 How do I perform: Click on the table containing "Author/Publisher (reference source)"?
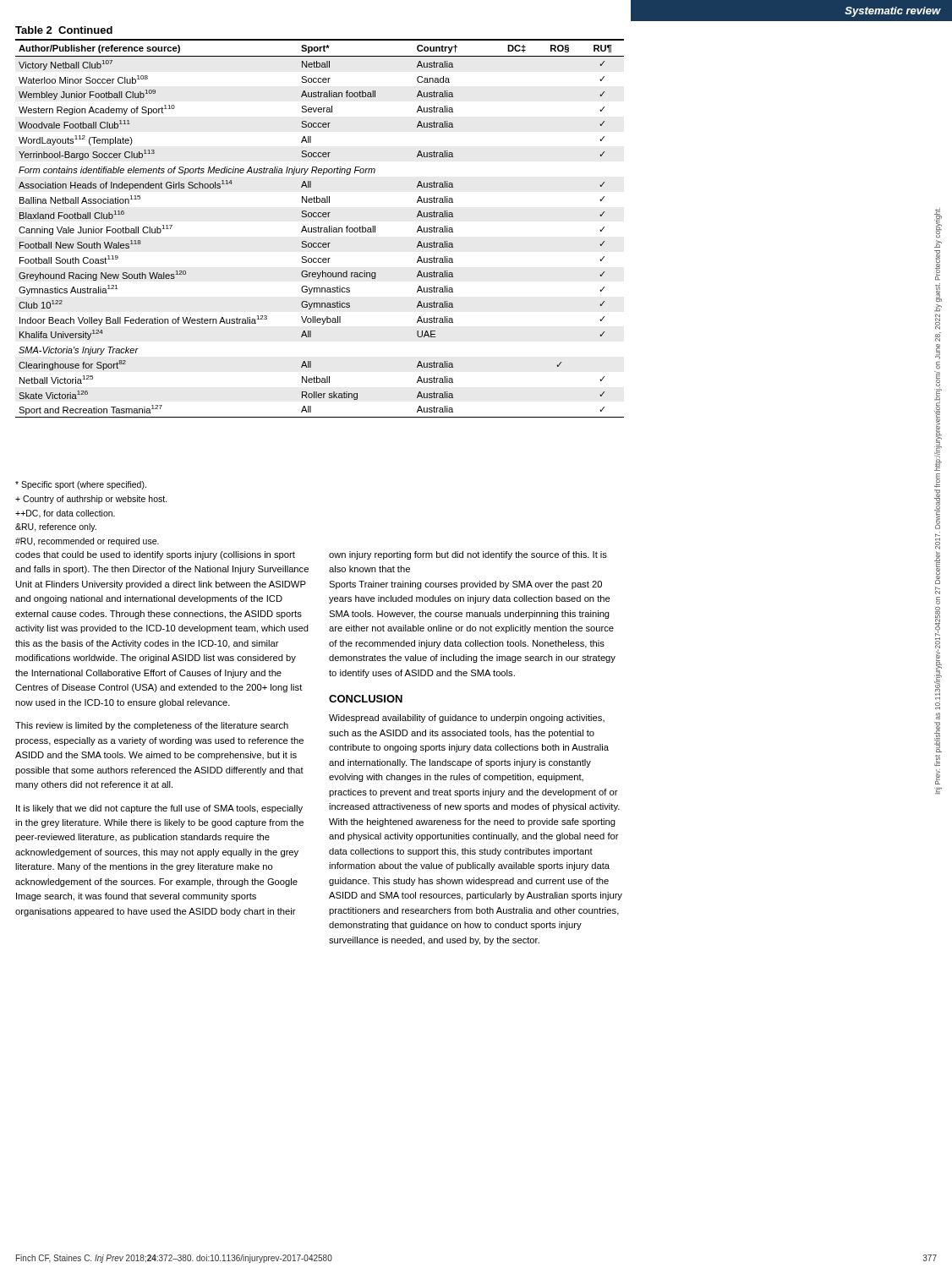tap(320, 221)
